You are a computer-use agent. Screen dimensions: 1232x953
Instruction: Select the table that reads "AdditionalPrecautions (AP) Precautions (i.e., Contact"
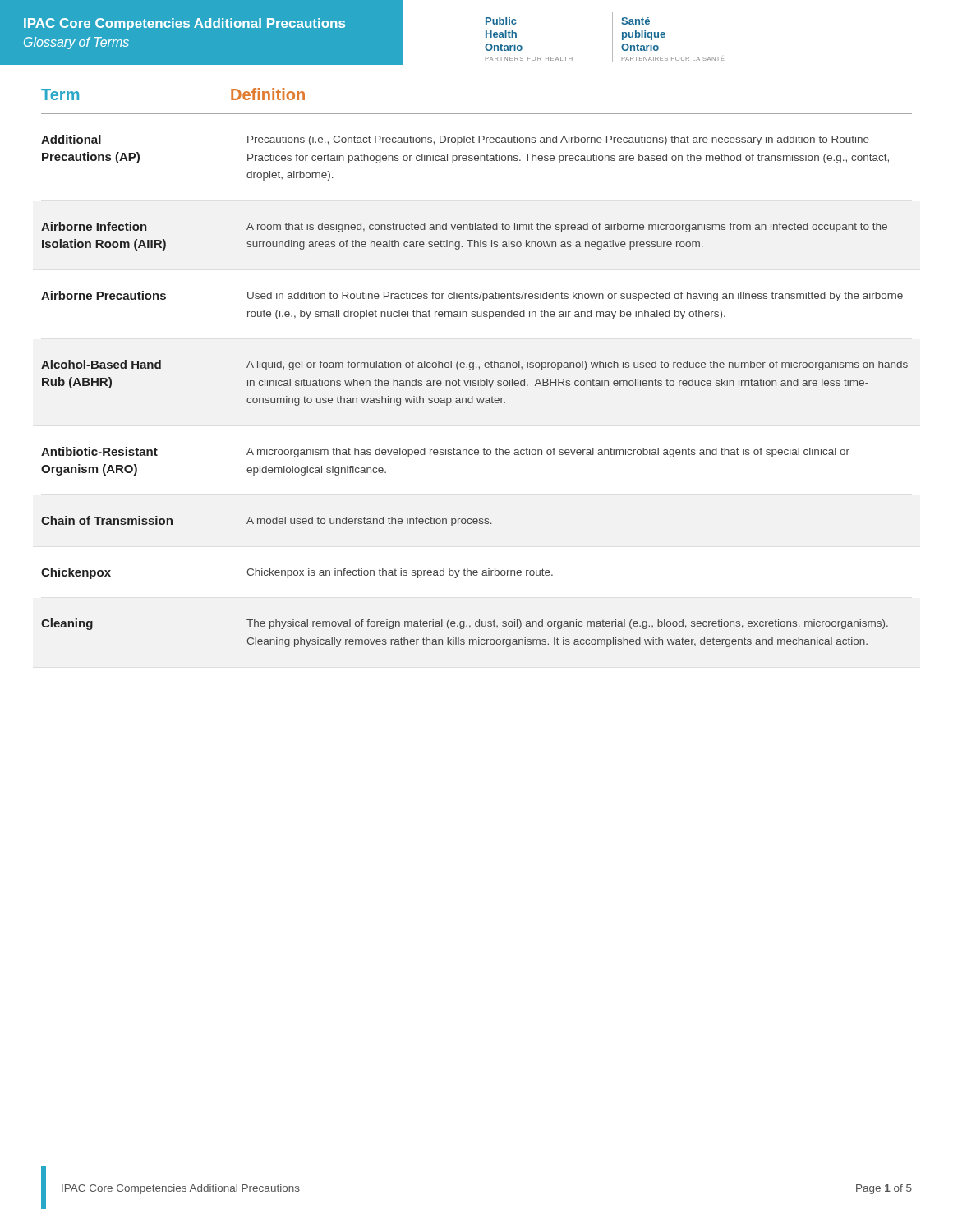476,391
